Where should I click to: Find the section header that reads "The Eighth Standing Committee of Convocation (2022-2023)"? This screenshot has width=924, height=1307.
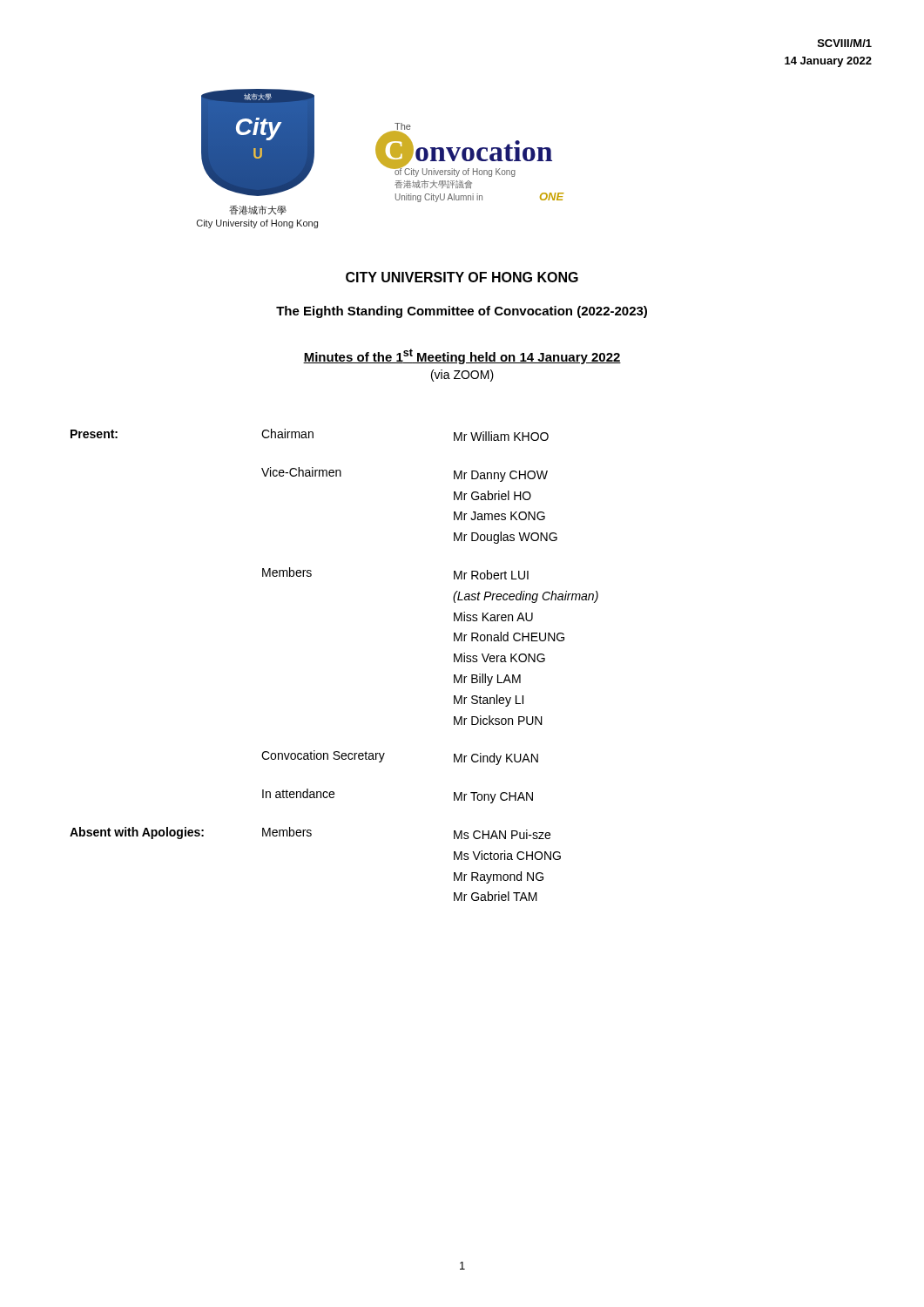pos(462,311)
